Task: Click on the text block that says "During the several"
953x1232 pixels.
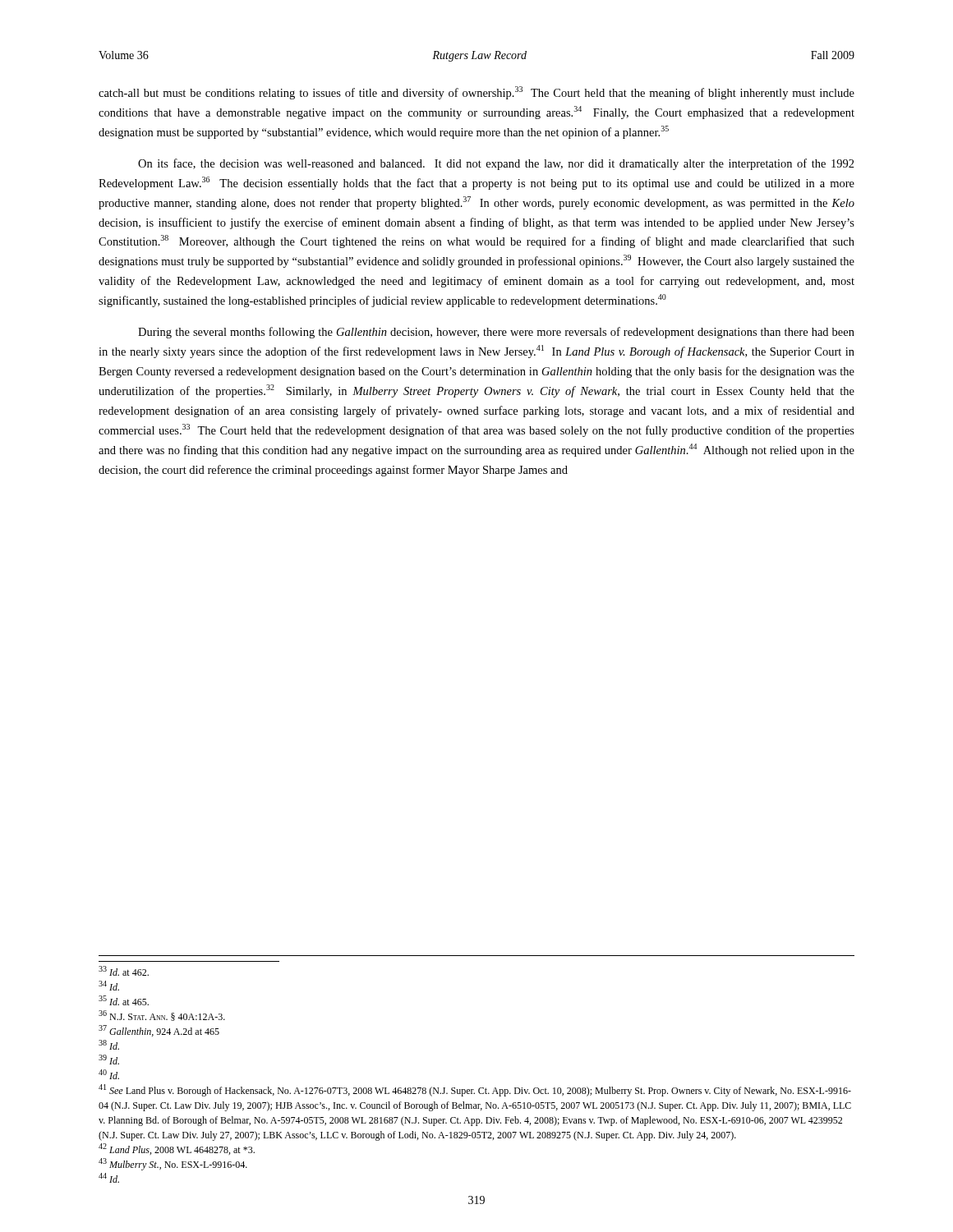Action: click(x=476, y=402)
